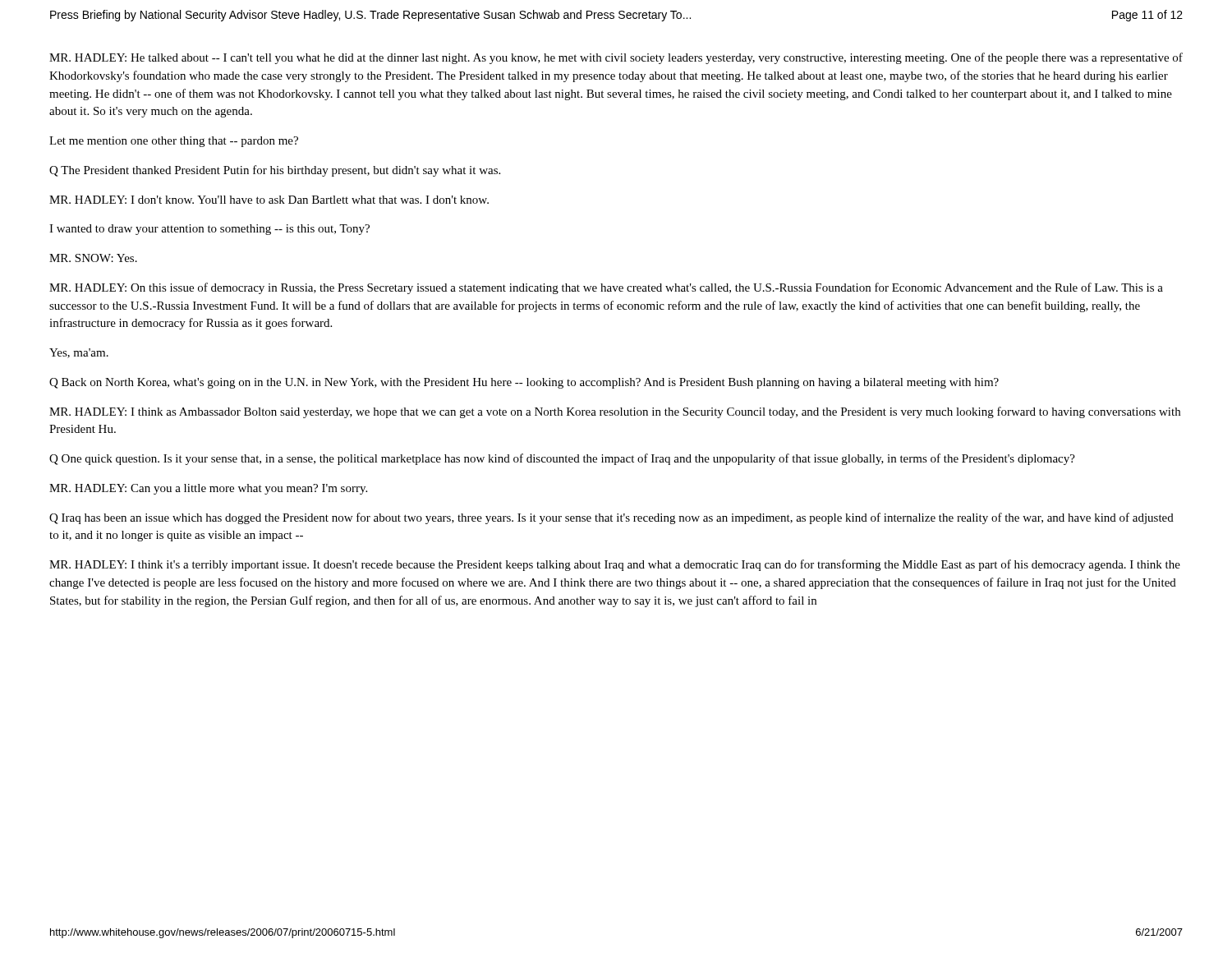Locate the text block starting "MR. HADLEY: I think it's a terribly"
This screenshot has height=953, width=1232.
615,582
